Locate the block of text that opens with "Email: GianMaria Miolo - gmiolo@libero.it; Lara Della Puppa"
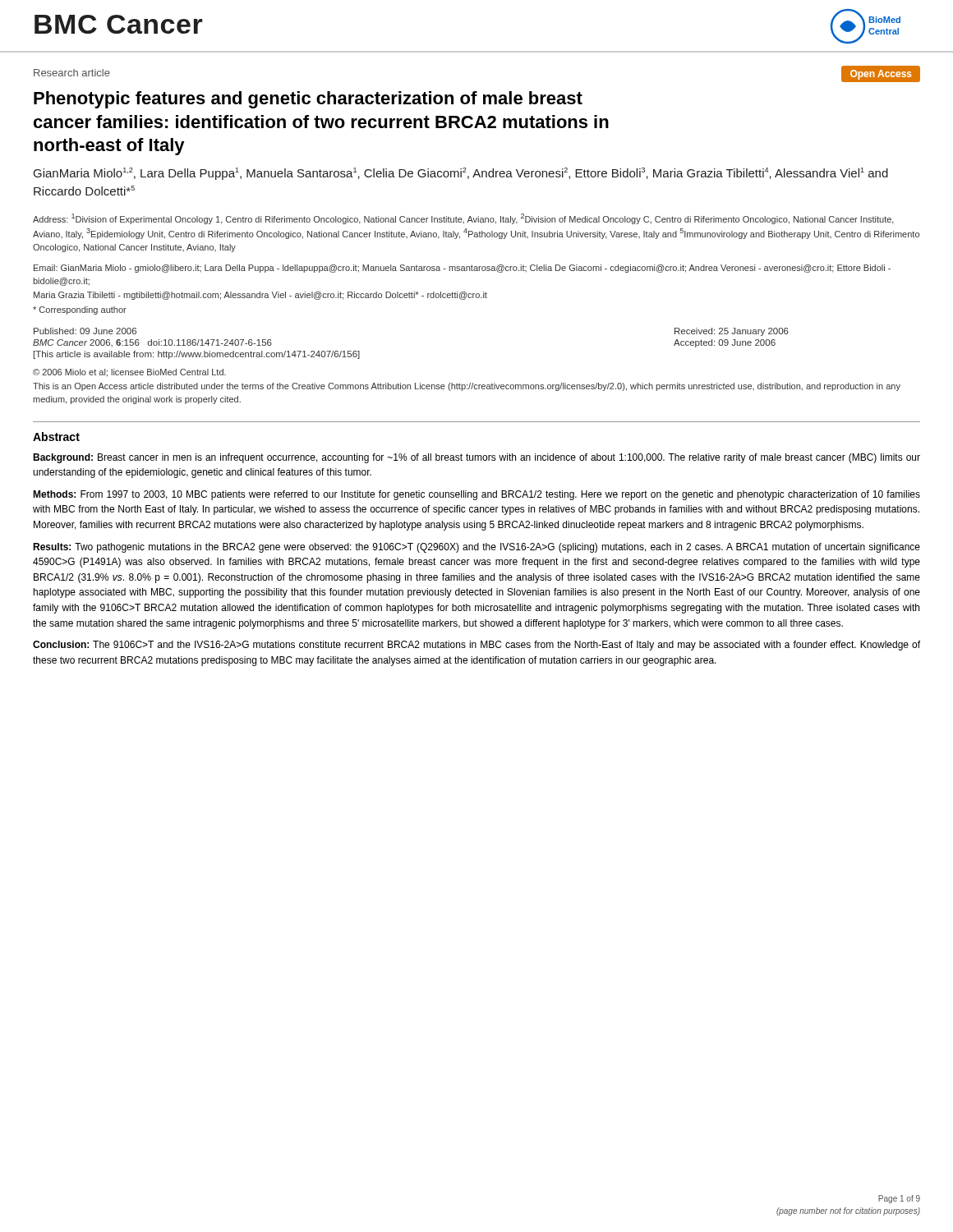Image resolution: width=953 pixels, height=1232 pixels. point(462,281)
